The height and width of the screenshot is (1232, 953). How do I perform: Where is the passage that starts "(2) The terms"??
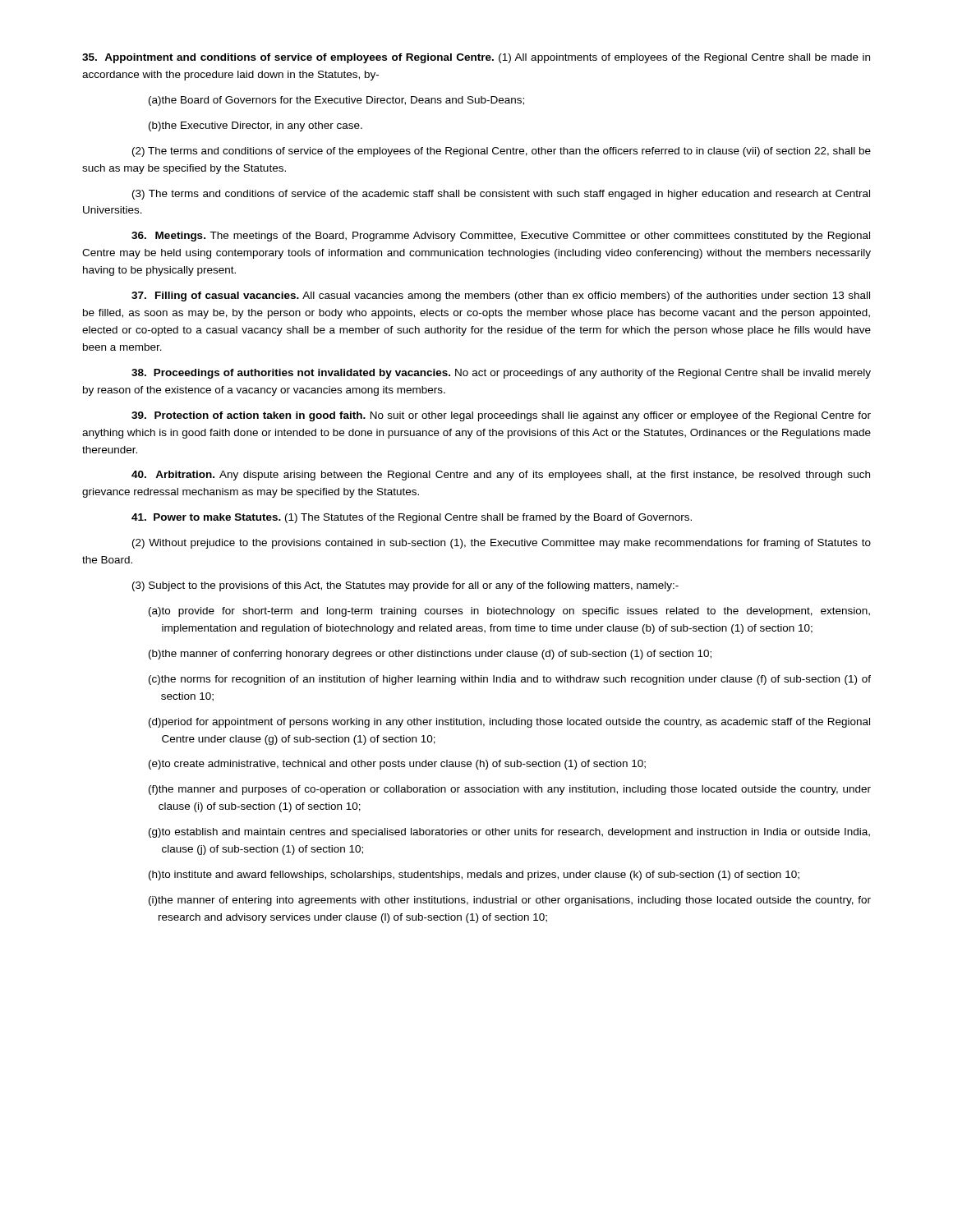[476, 160]
